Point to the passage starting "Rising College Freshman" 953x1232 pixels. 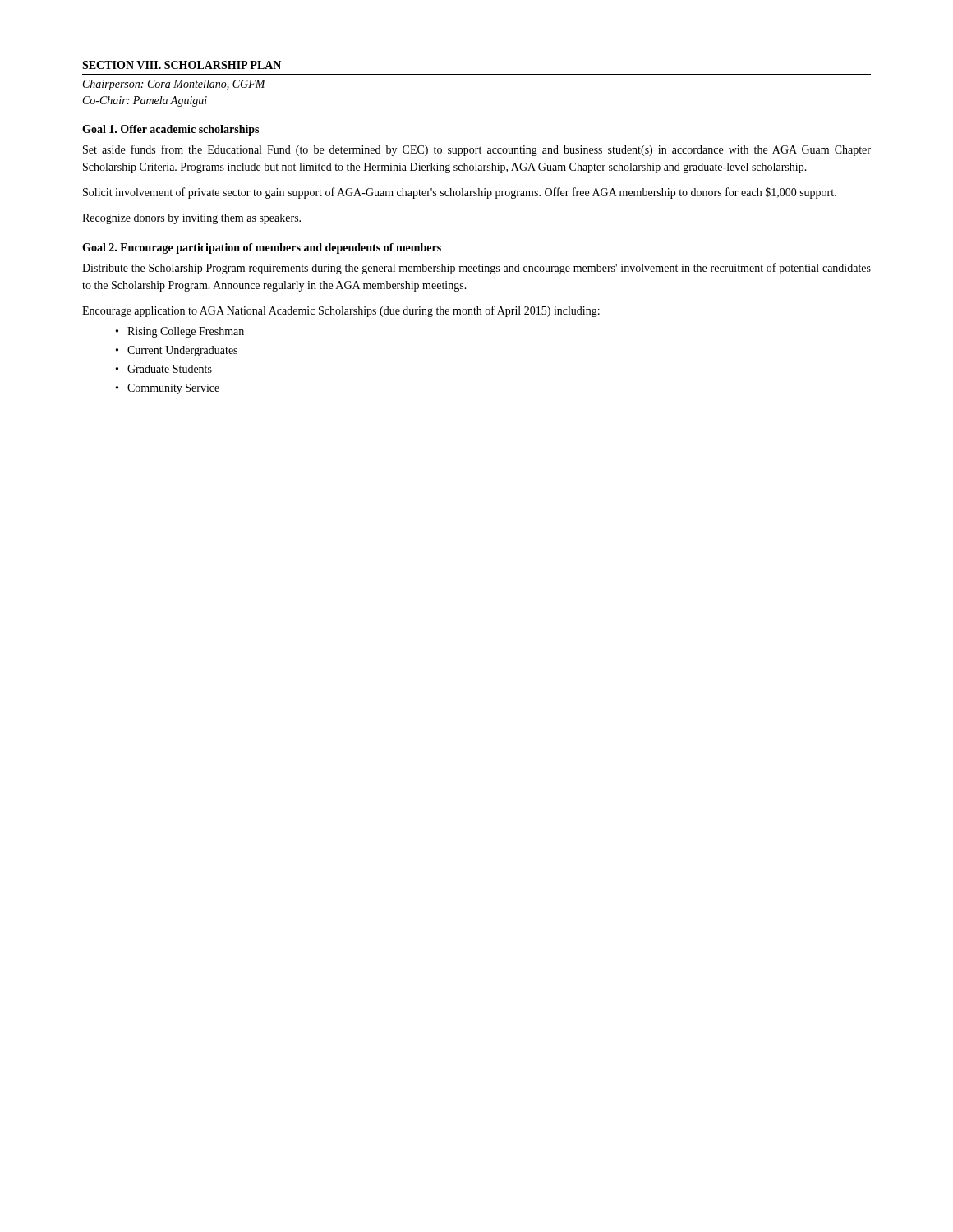point(186,332)
